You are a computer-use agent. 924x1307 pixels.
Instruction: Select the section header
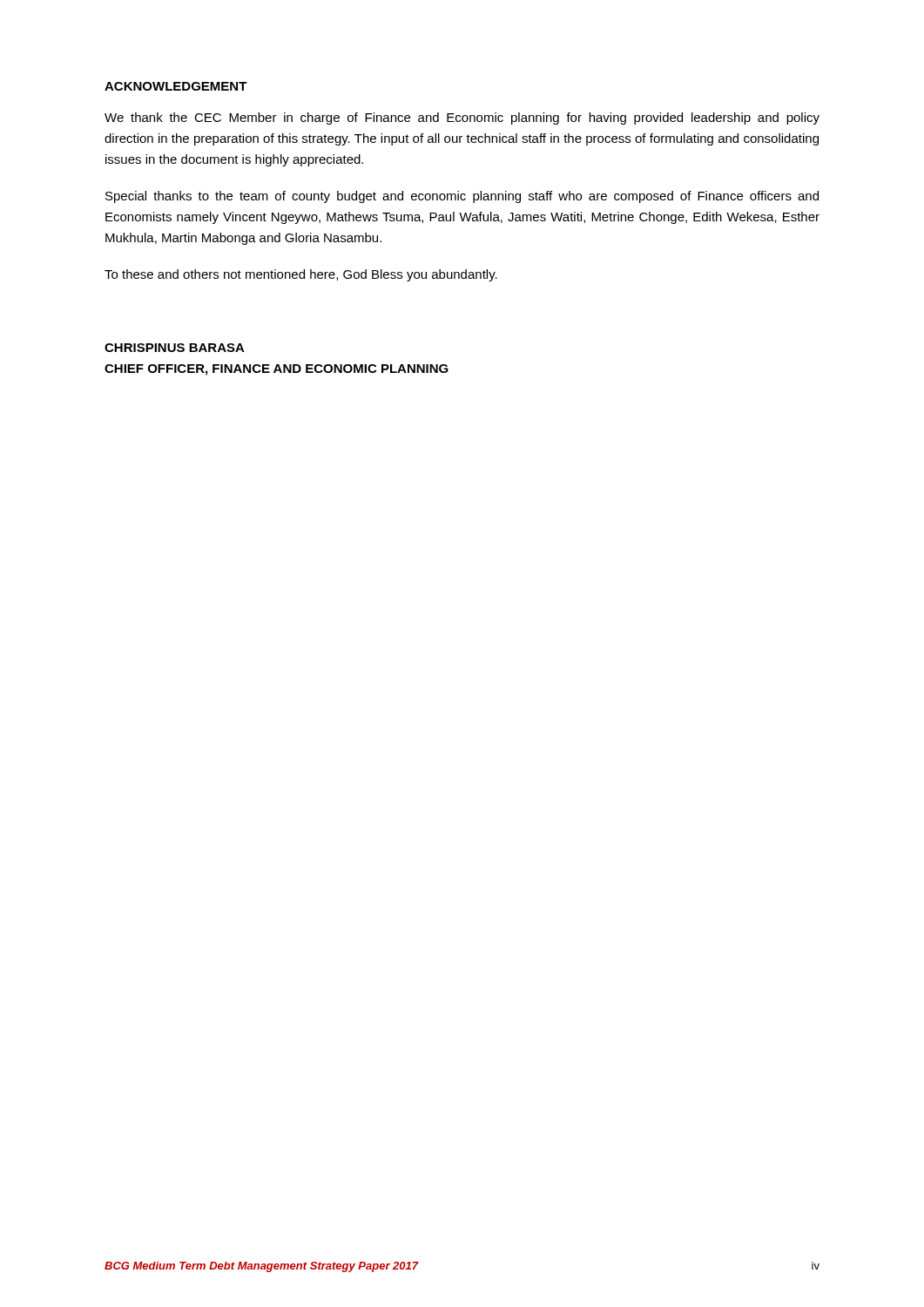click(176, 86)
